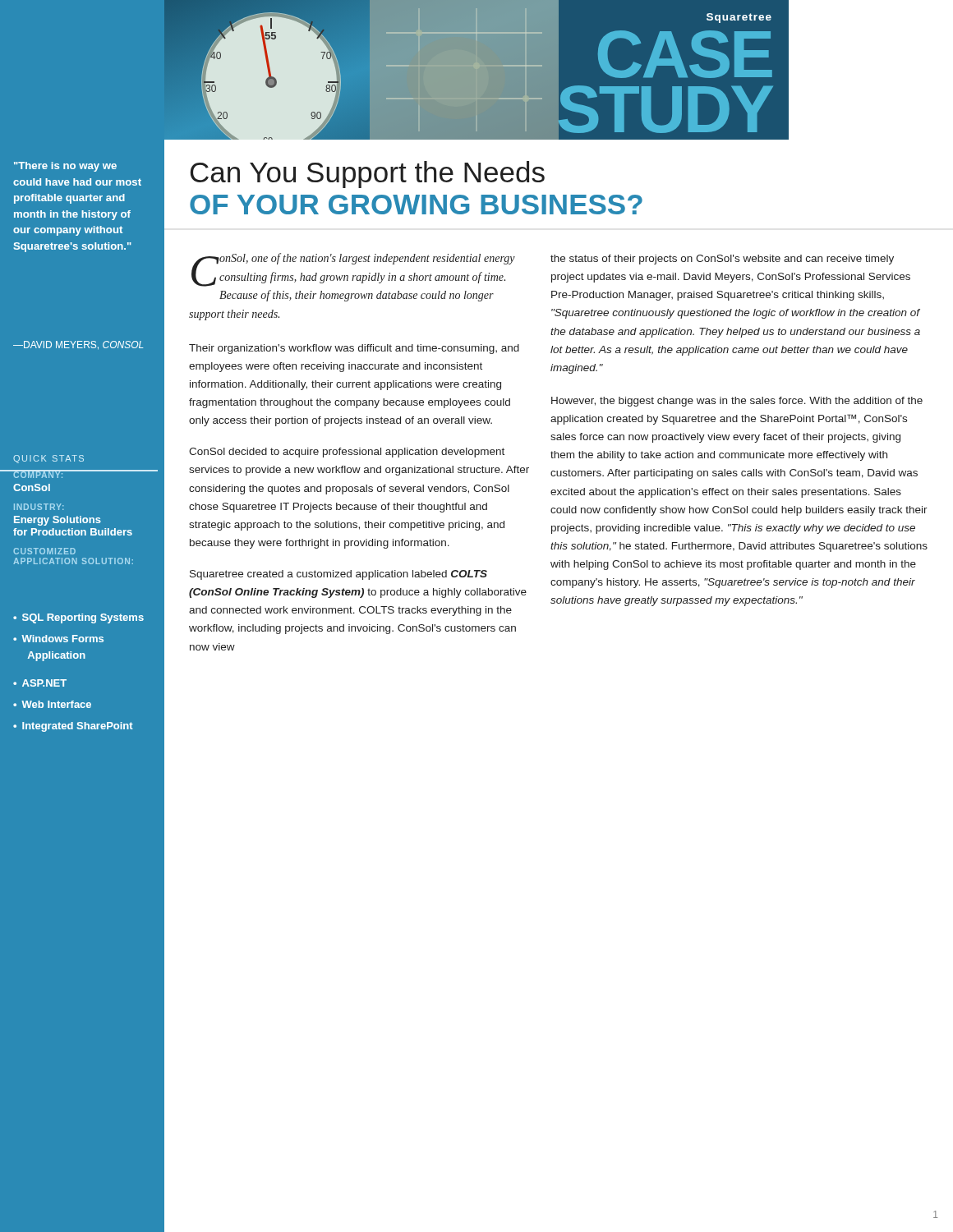The width and height of the screenshot is (953, 1232).
Task: Find the block on this page that starts "ConSol decided to acquire professional application development"
Action: tap(359, 497)
